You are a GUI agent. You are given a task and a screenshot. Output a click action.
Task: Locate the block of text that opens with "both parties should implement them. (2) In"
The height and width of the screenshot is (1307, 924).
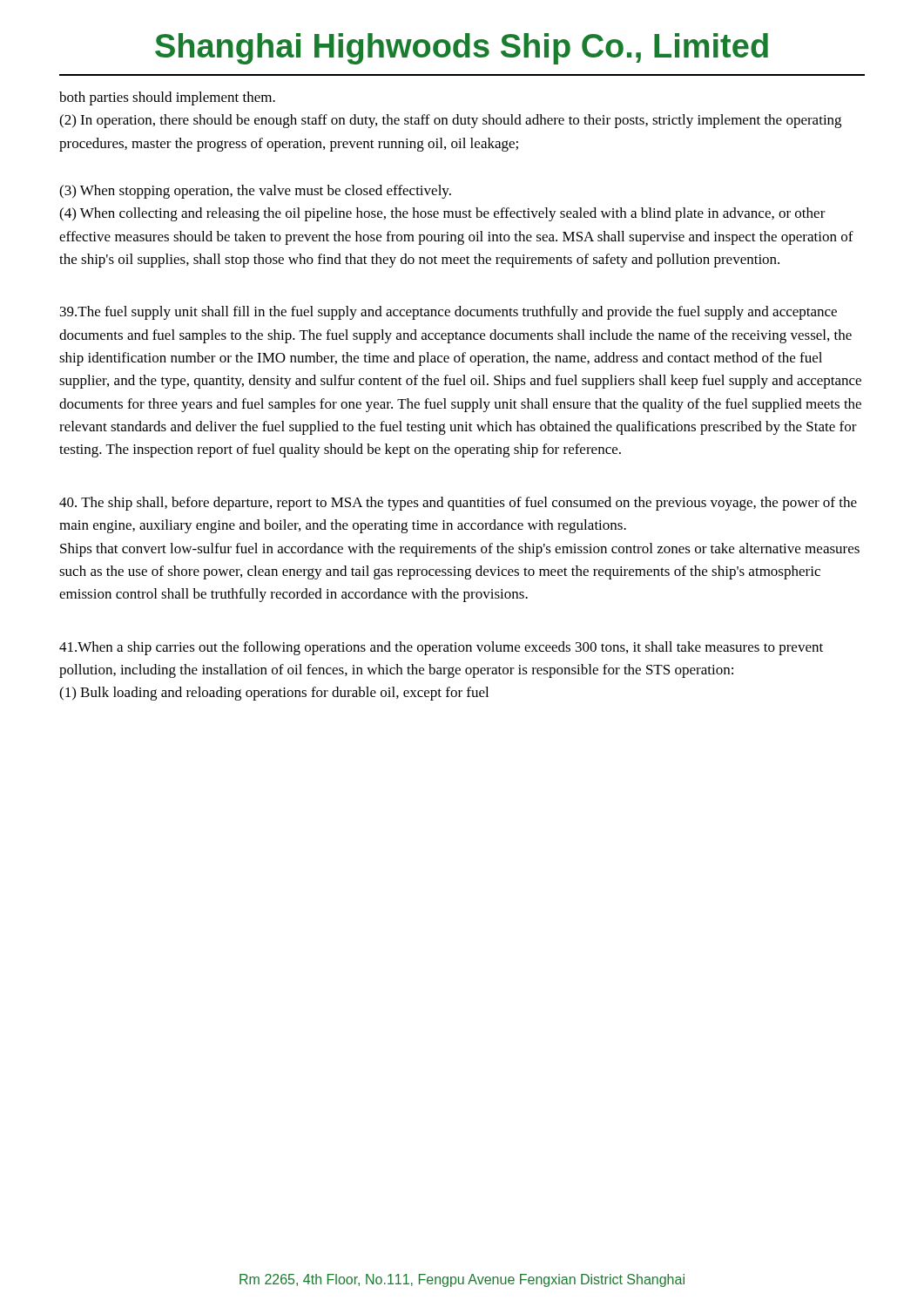click(450, 120)
